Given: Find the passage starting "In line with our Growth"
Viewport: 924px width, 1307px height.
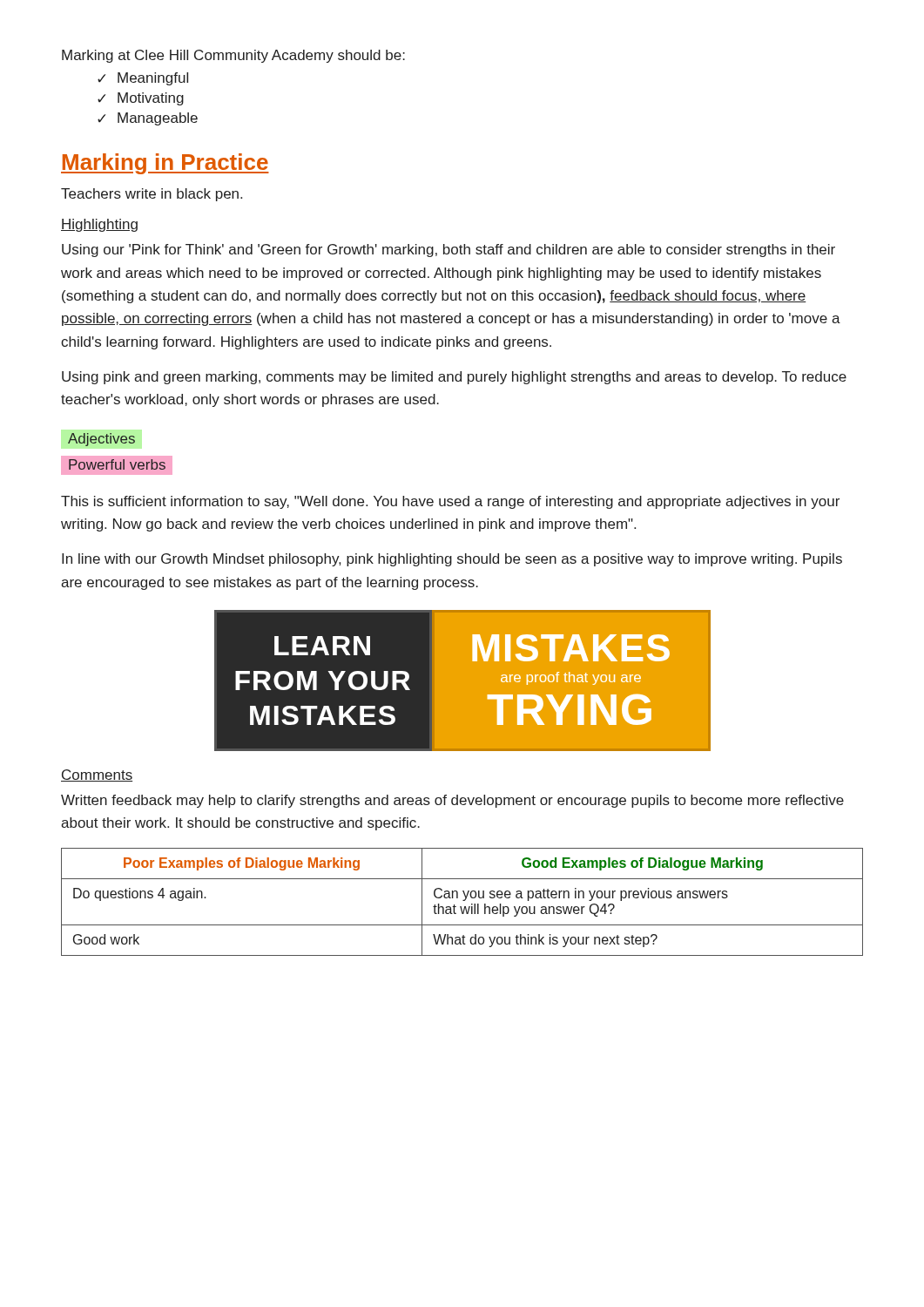Looking at the screenshot, I should pyautogui.click(x=452, y=571).
